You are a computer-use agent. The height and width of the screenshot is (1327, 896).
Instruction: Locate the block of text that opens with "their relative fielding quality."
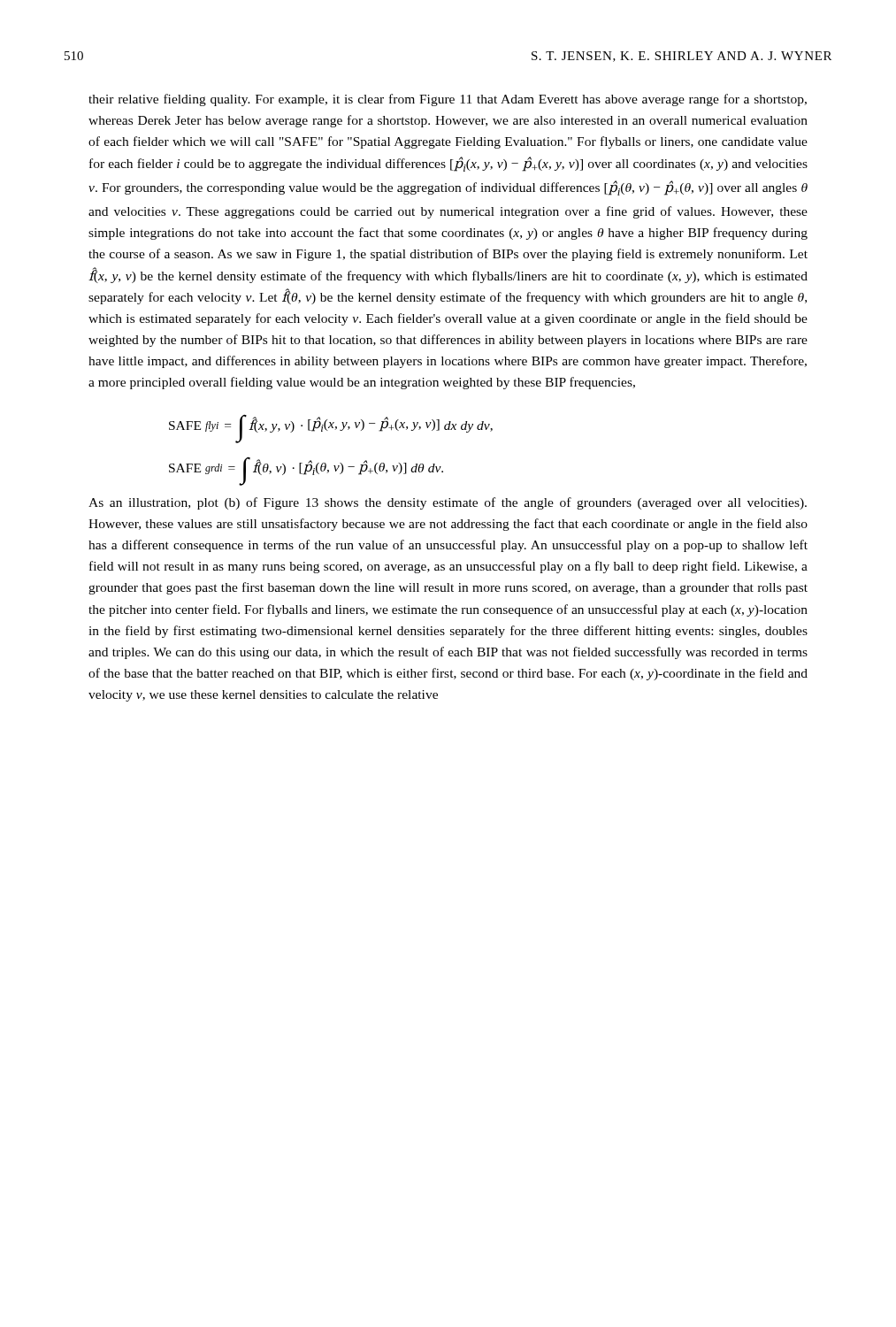click(448, 240)
